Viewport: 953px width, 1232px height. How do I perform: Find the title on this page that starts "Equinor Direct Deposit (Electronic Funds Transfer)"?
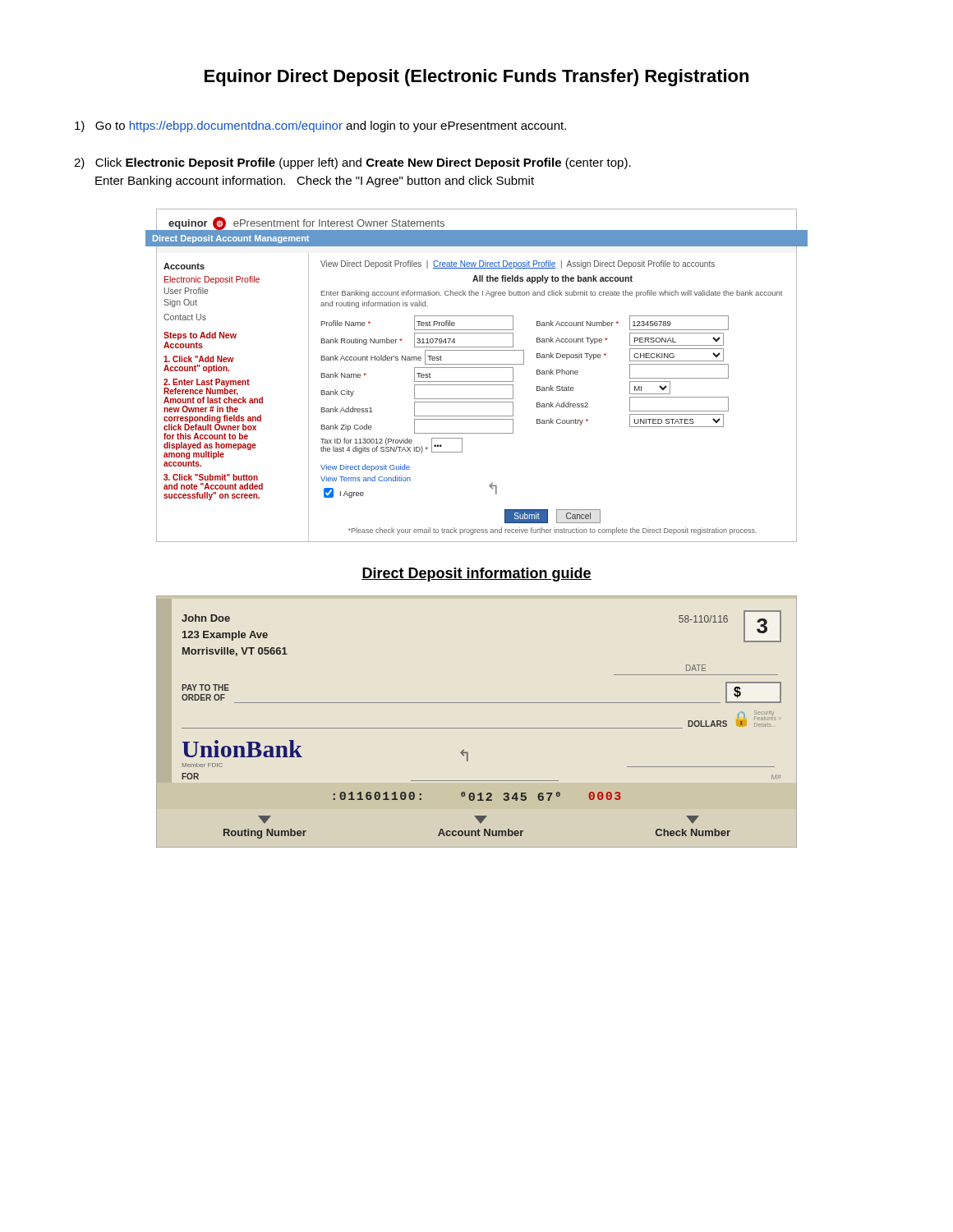476,76
